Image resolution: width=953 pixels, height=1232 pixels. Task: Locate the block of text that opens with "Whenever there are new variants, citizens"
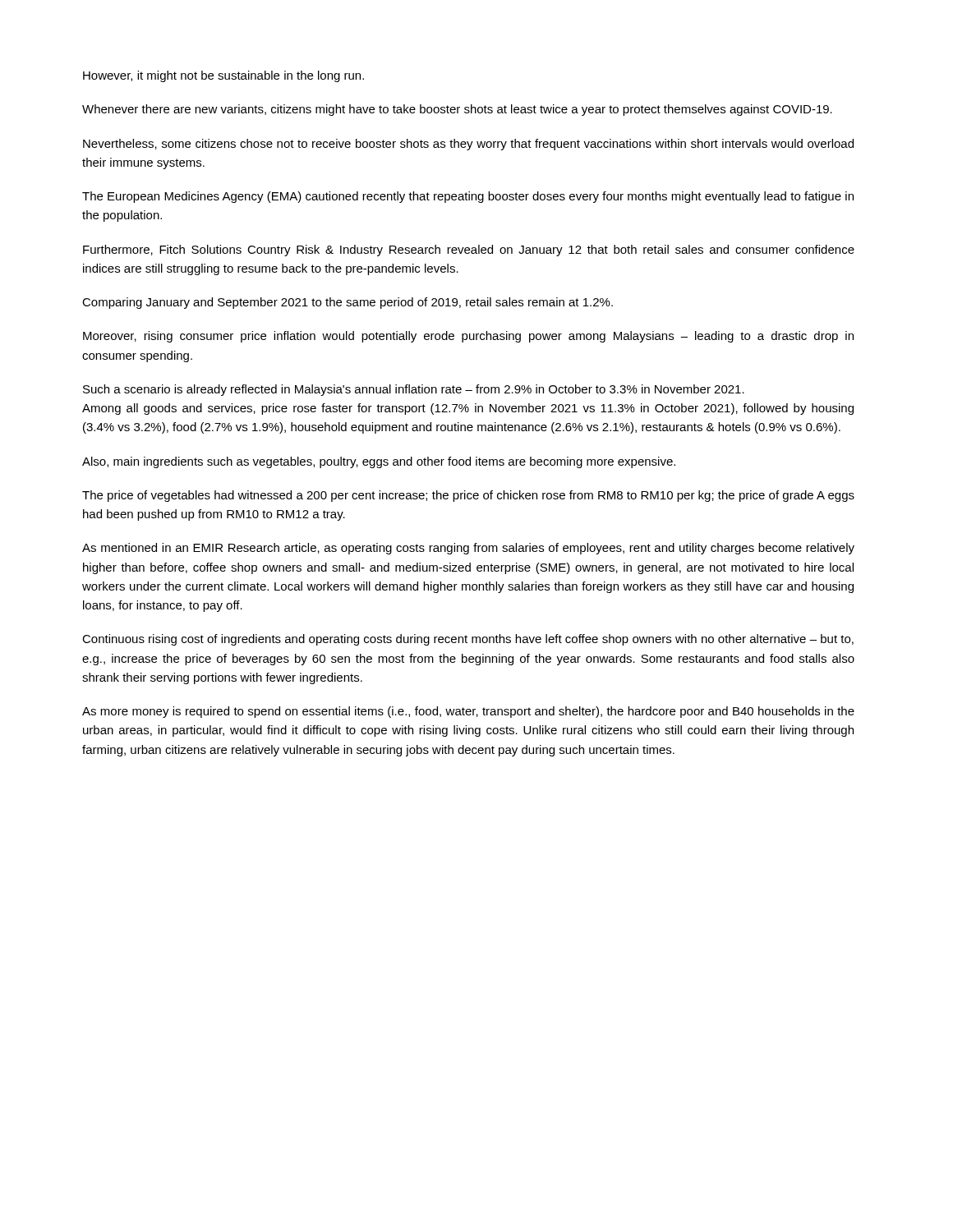pos(457,109)
